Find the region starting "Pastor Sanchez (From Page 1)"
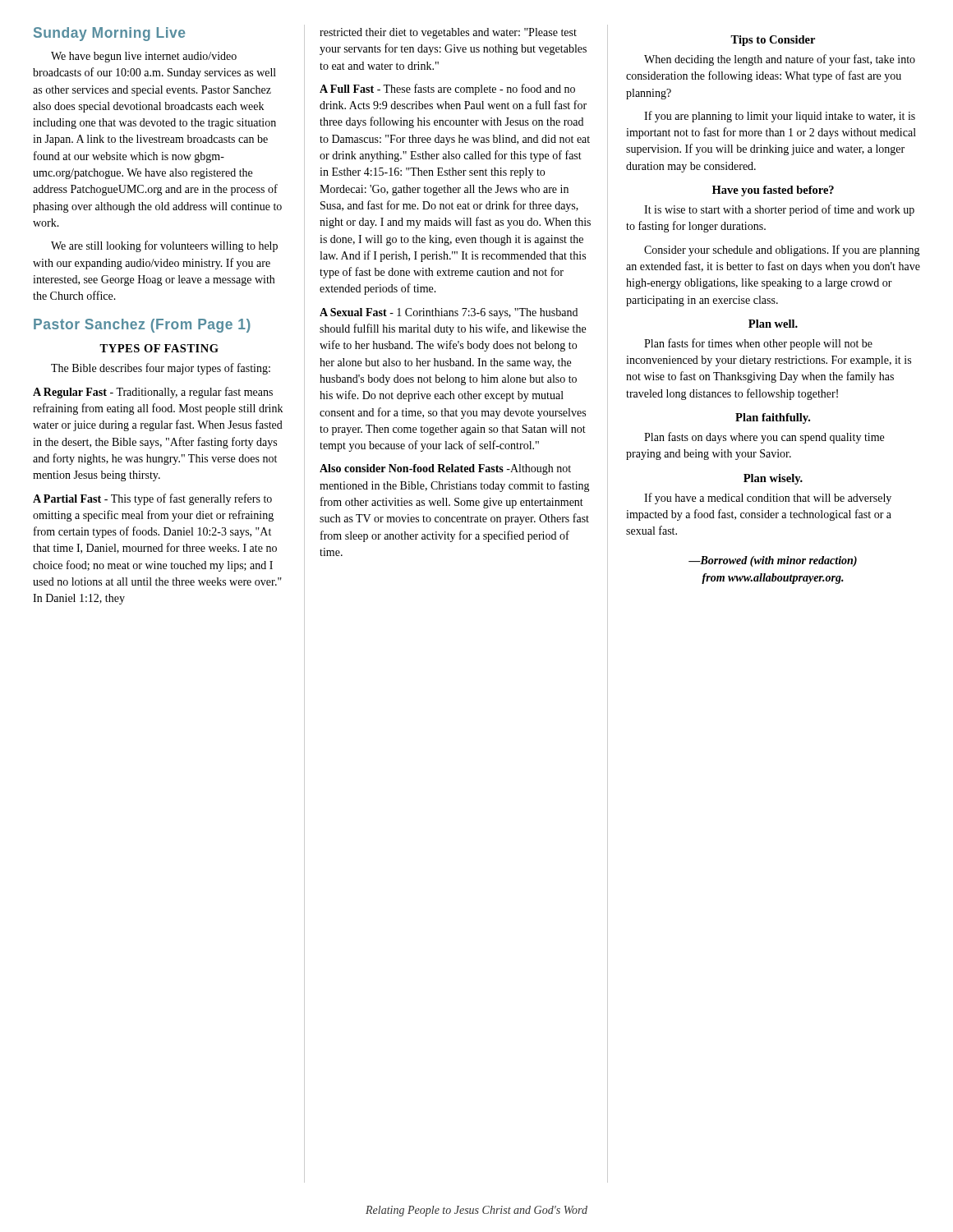This screenshot has width=953, height=1232. tap(159, 325)
